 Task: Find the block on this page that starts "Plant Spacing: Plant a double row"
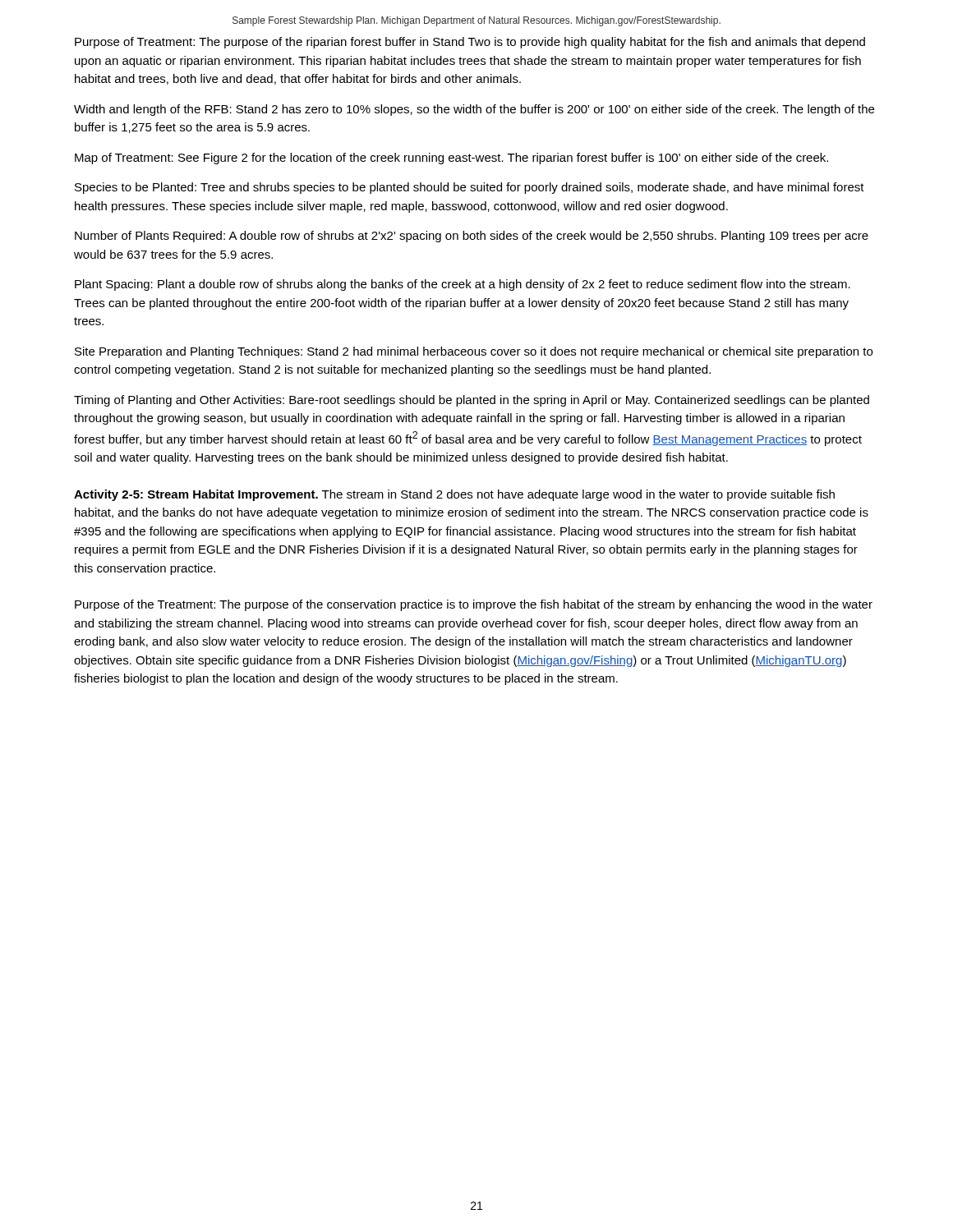462,302
